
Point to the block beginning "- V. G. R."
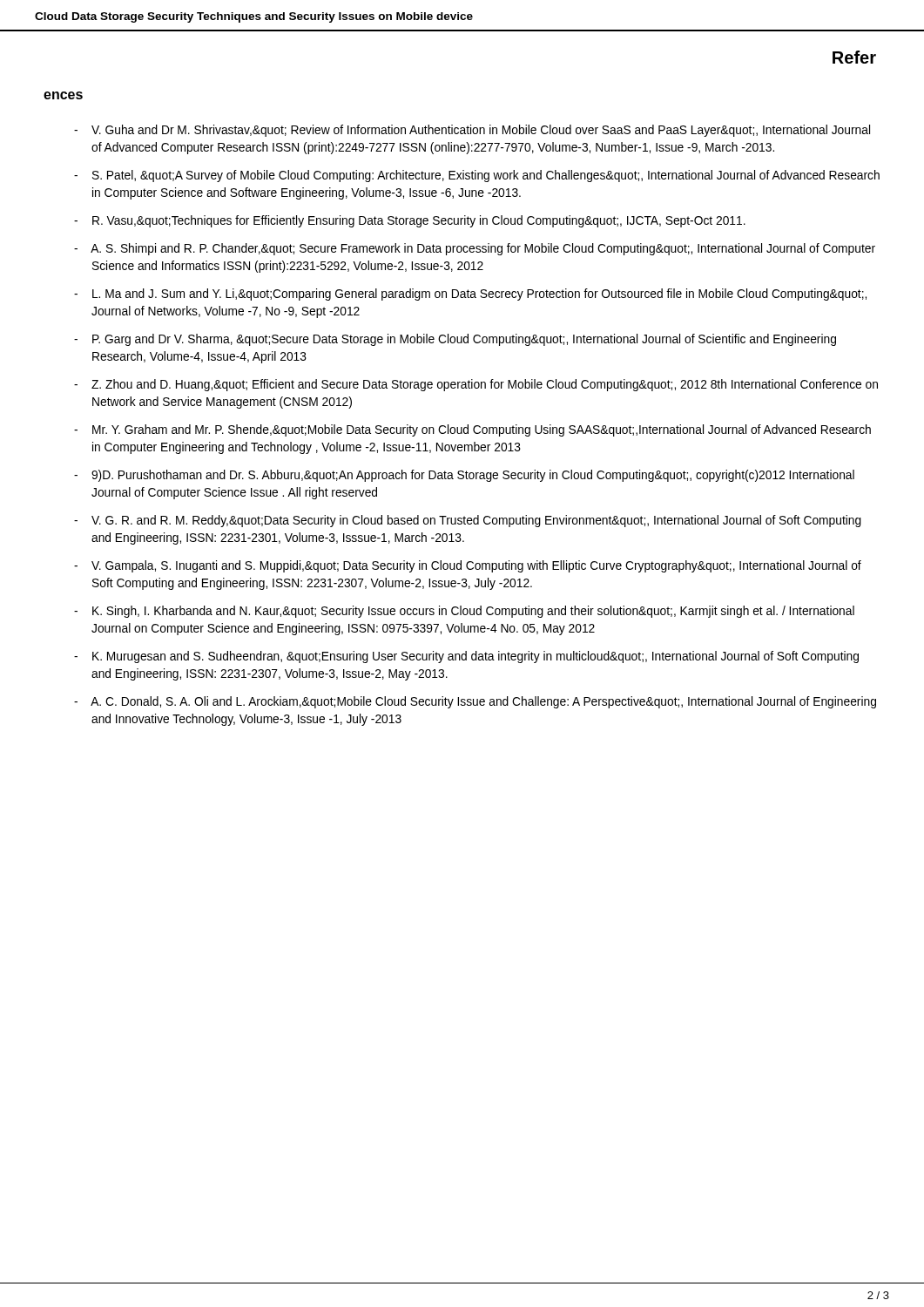[x=468, y=529]
